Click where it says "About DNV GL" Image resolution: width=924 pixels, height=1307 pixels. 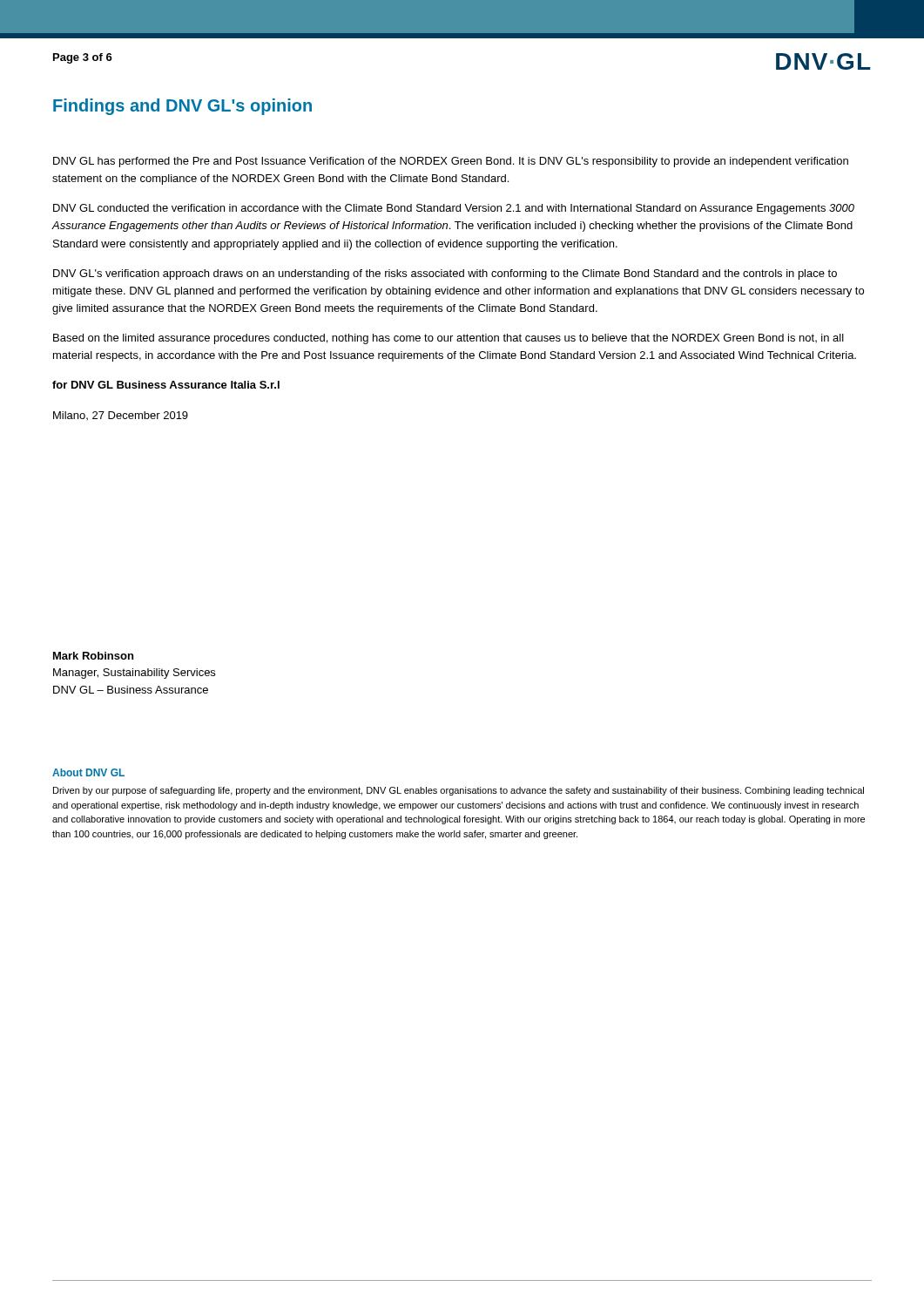click(x=88, y=772)
